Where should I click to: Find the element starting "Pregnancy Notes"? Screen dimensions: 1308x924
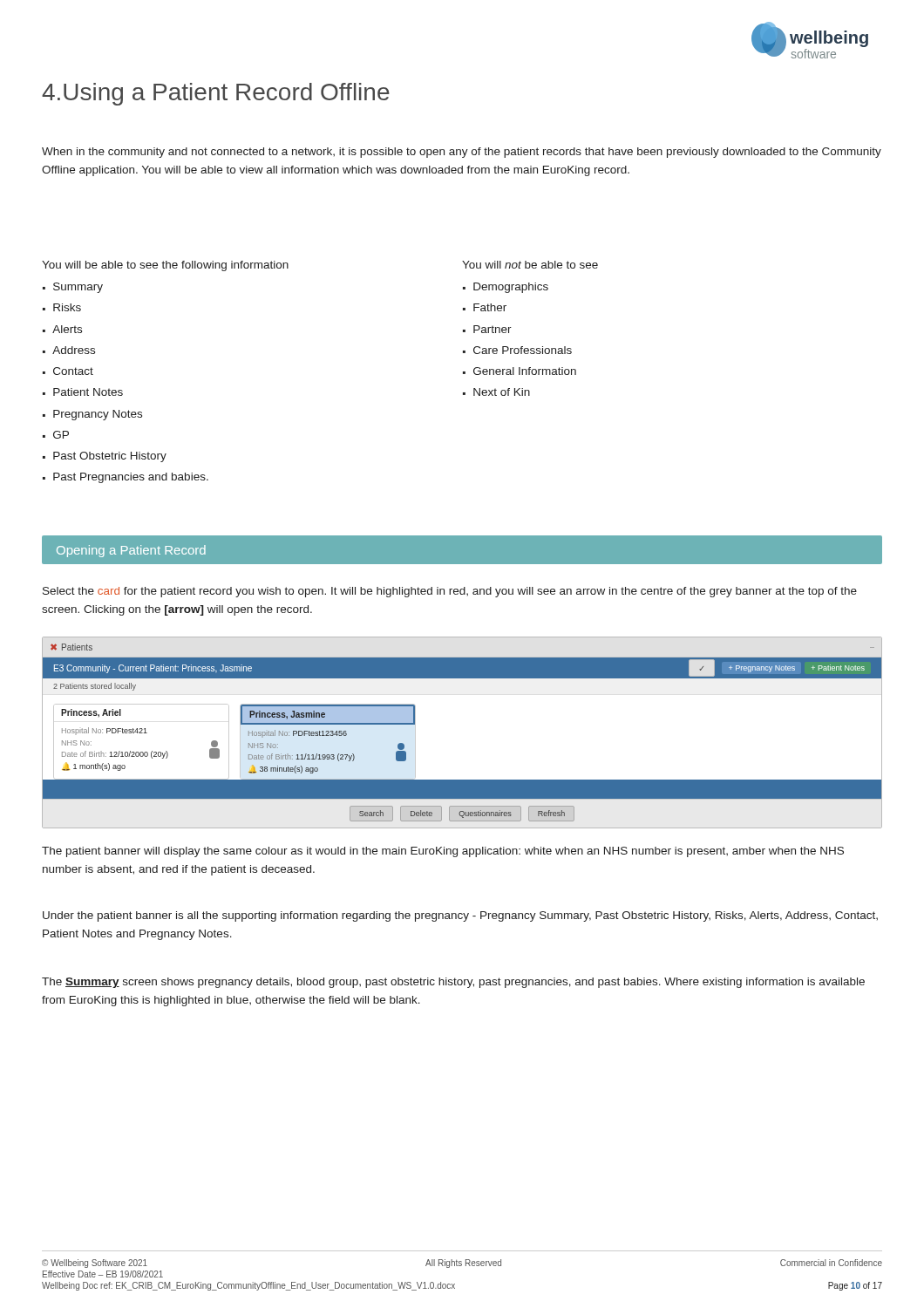pos(98,413)
